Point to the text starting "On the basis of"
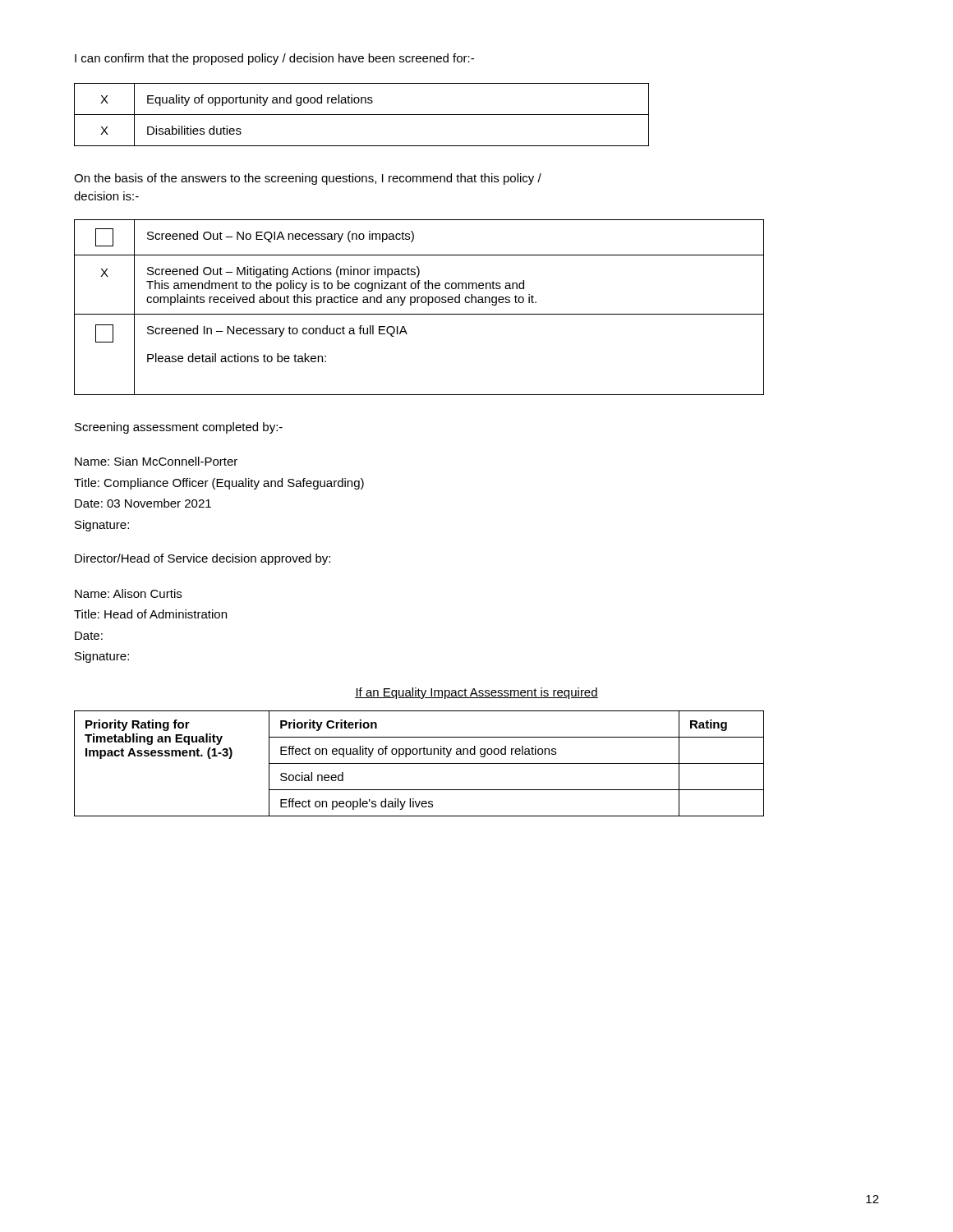This screenshot has width=953, height=1232. click(308, 187)
